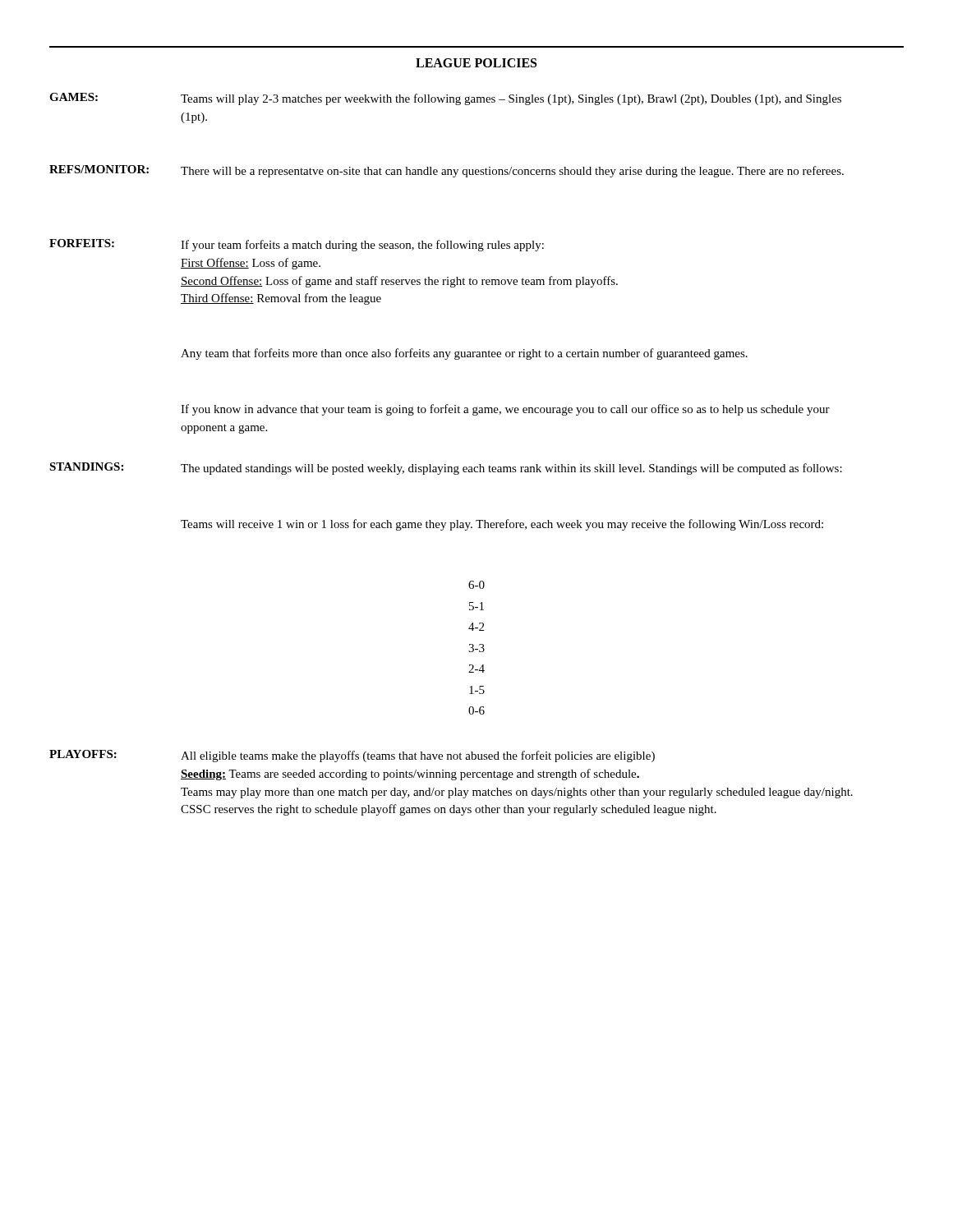The width and height of the screenshot is (953, 1232).
Task: Point to the element starting "The updated standings"
Action: pos(512,468)
